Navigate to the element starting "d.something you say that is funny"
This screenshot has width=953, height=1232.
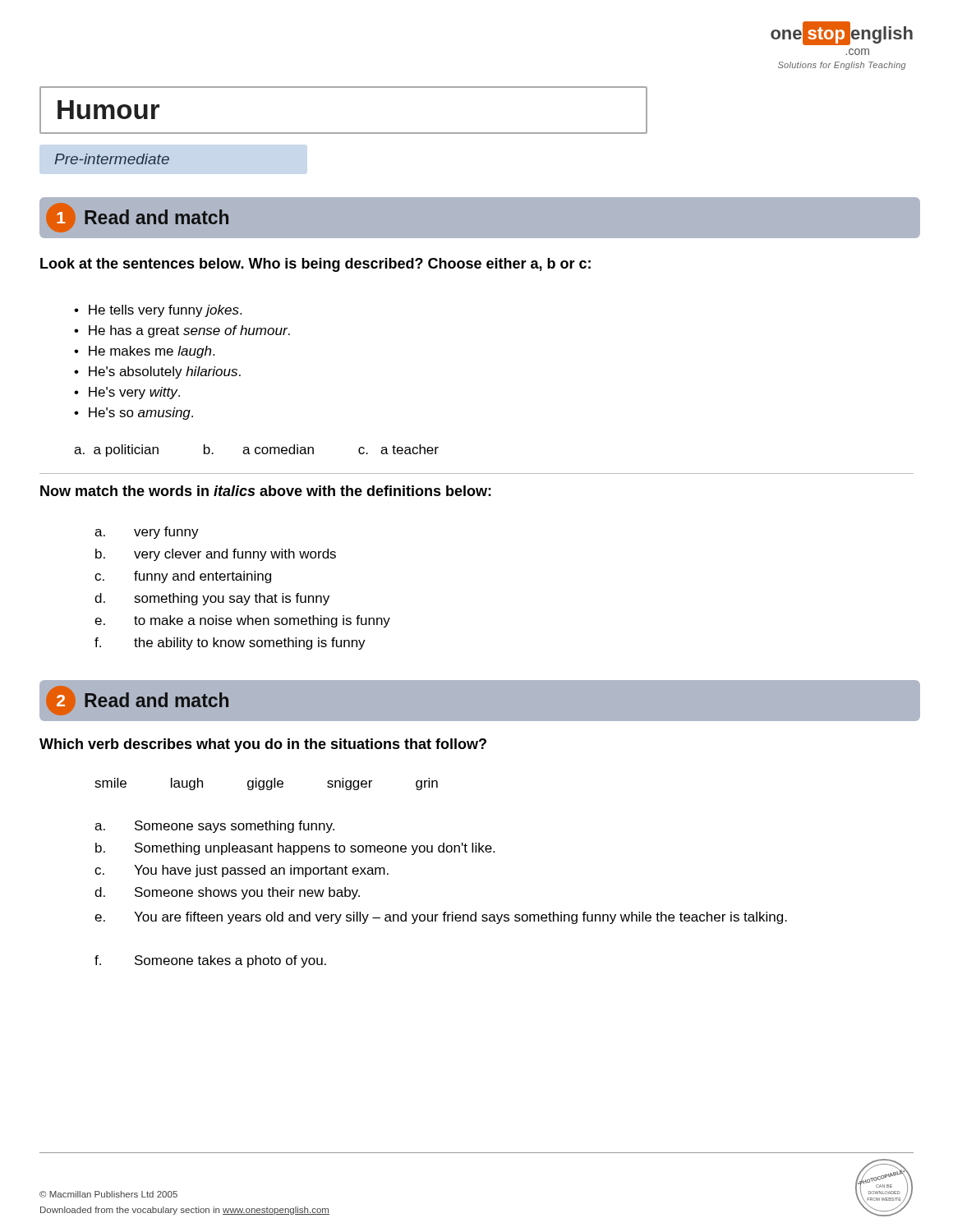pos(212,599)
